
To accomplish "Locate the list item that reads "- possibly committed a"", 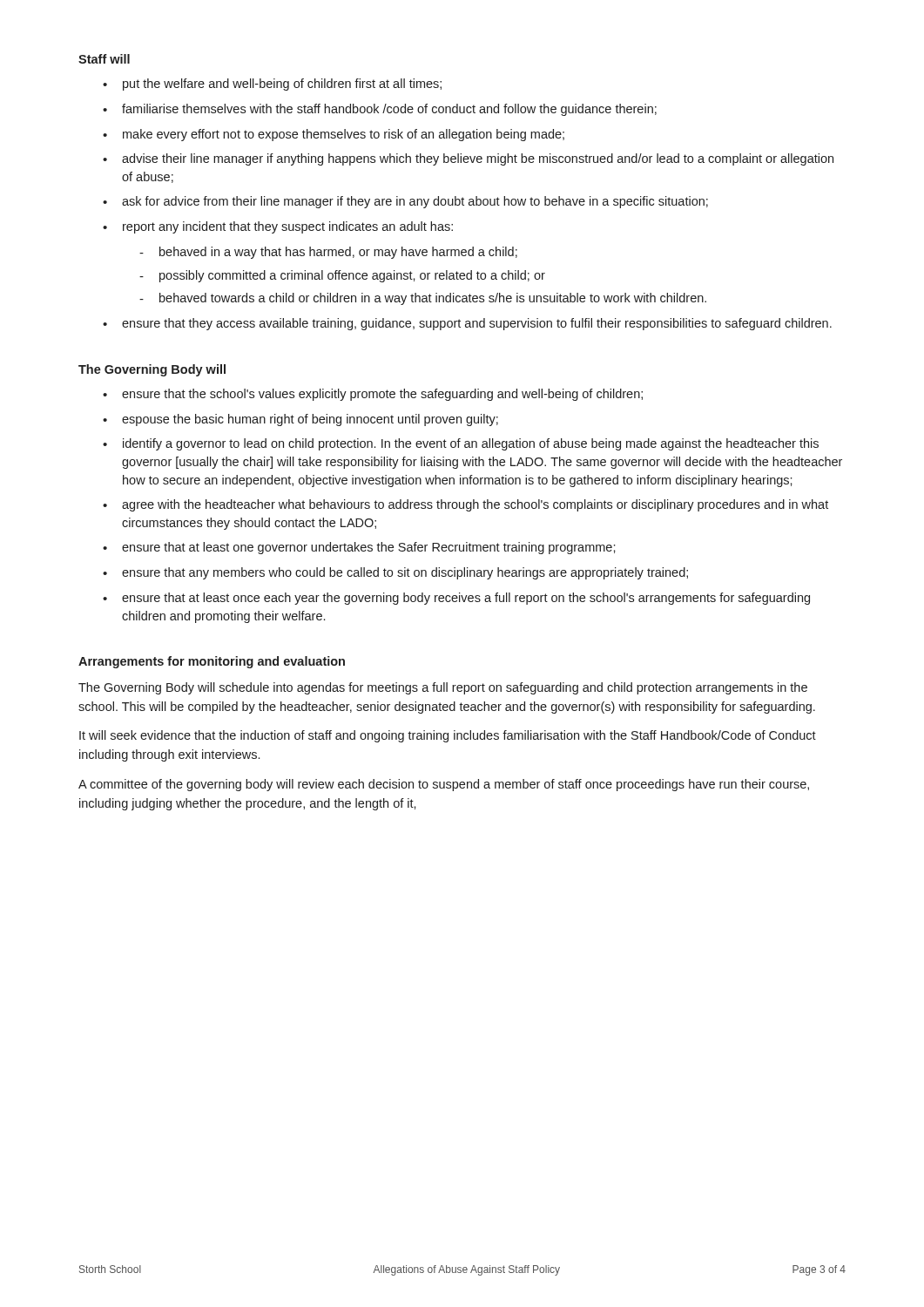I will coord(492,276).
